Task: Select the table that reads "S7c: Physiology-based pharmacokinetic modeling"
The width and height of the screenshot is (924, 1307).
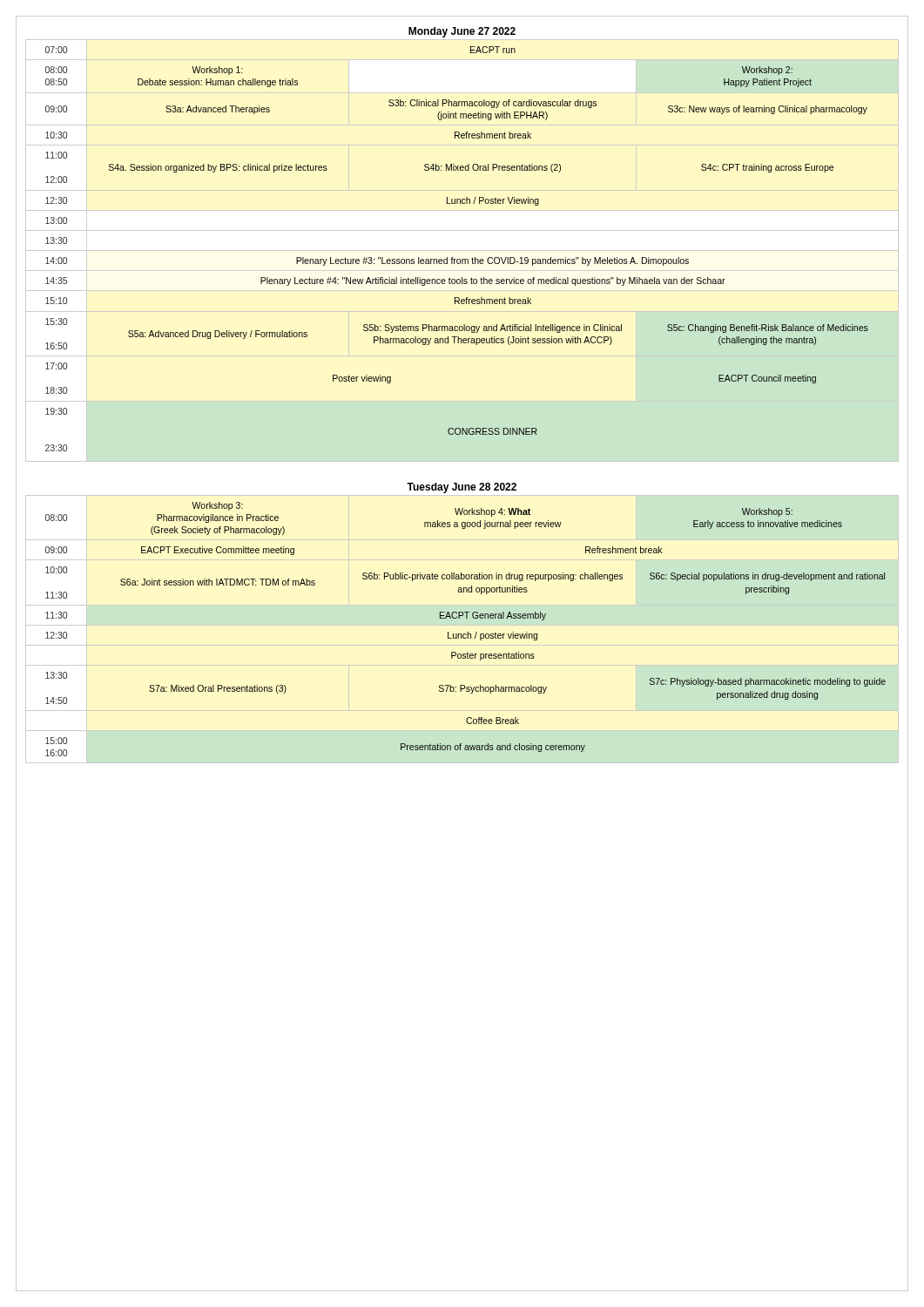Action: tap(462, 629)
